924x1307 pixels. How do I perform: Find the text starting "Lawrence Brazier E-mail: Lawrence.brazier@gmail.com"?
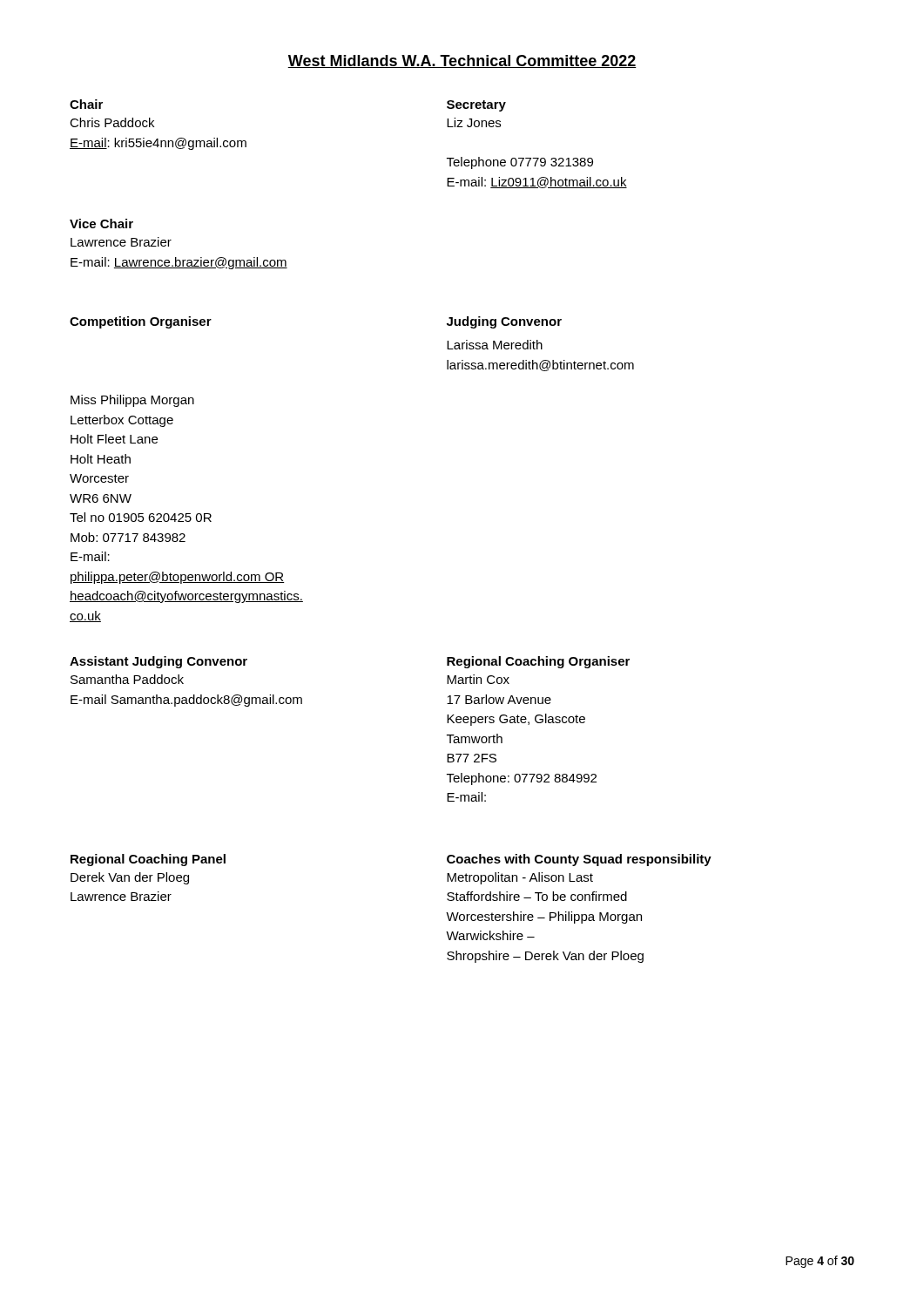coord(121,242)
